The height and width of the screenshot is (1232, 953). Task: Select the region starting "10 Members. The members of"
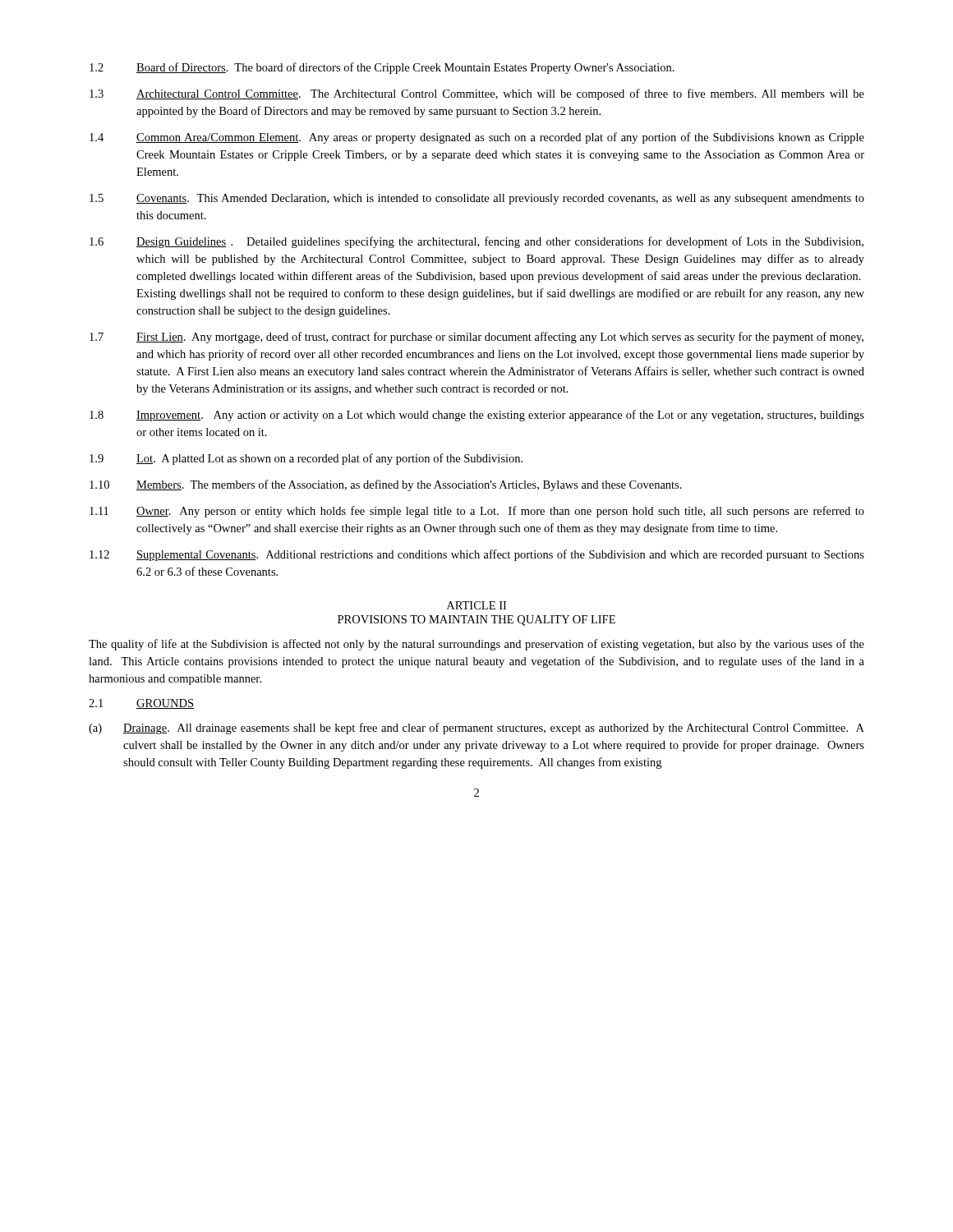coord(476,485)
